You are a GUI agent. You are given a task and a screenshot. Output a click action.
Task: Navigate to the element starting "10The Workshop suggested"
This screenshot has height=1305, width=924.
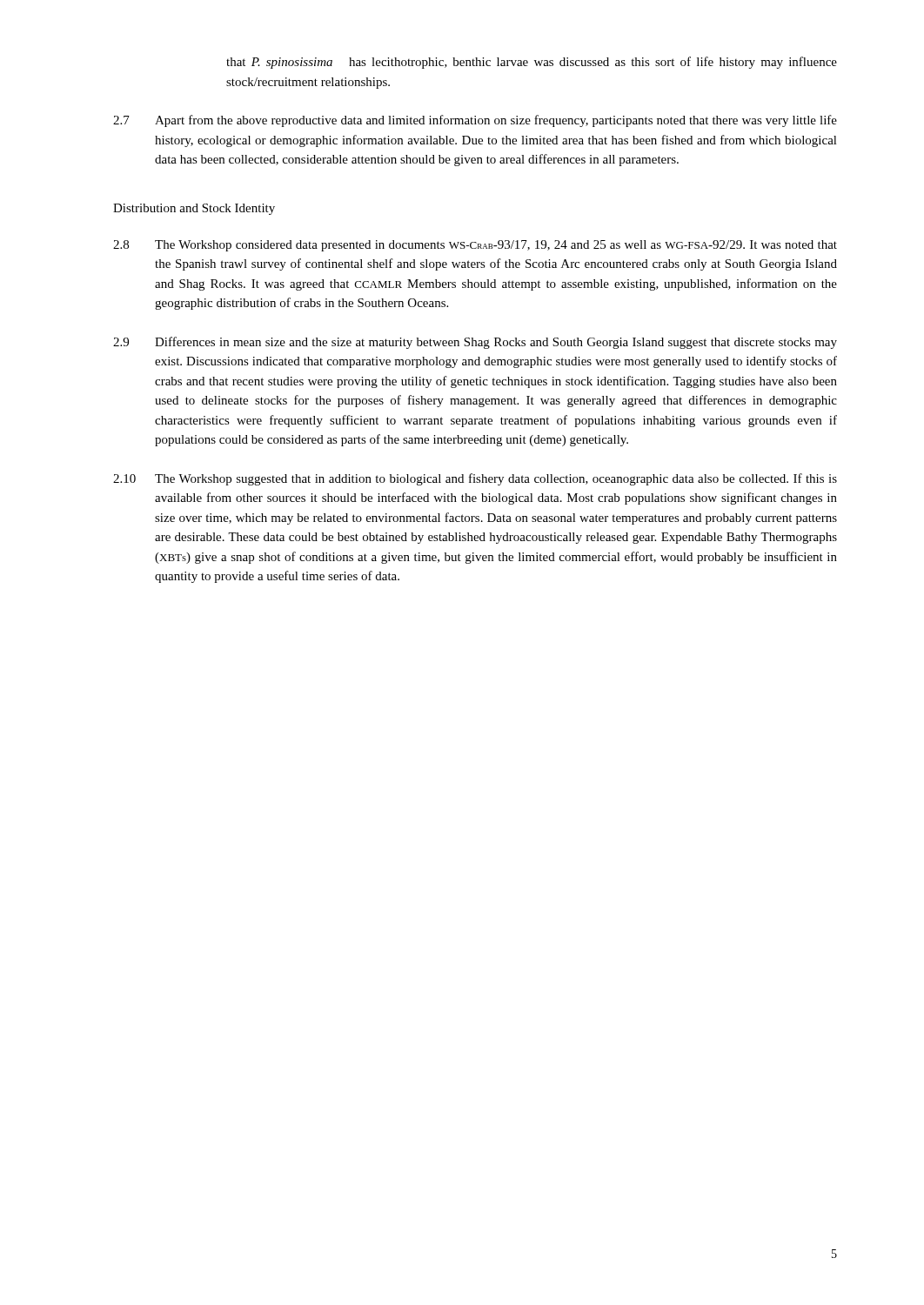(x=475, y=527)
